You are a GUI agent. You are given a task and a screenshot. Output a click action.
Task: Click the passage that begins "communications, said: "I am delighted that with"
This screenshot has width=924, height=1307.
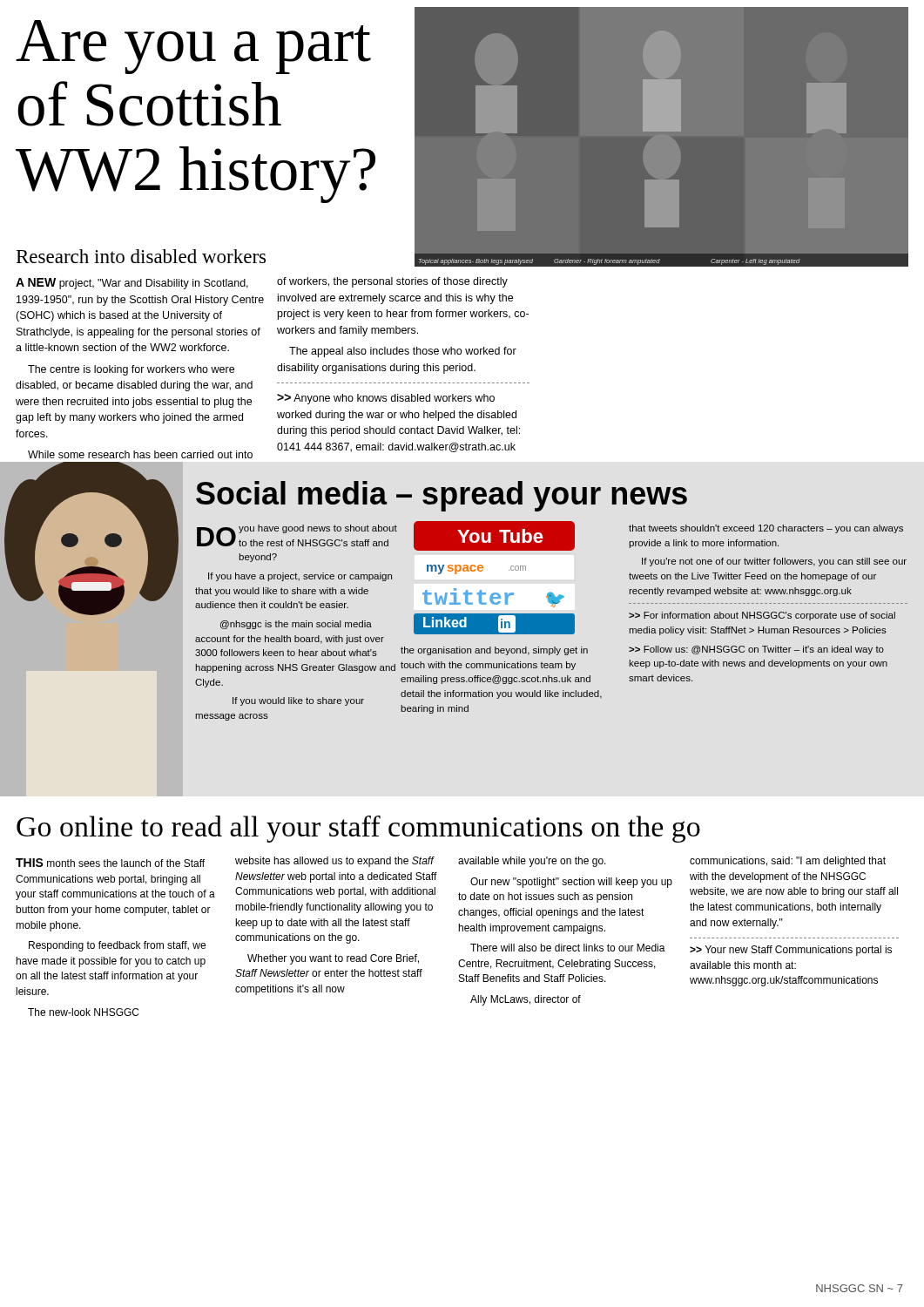(794, 921)
